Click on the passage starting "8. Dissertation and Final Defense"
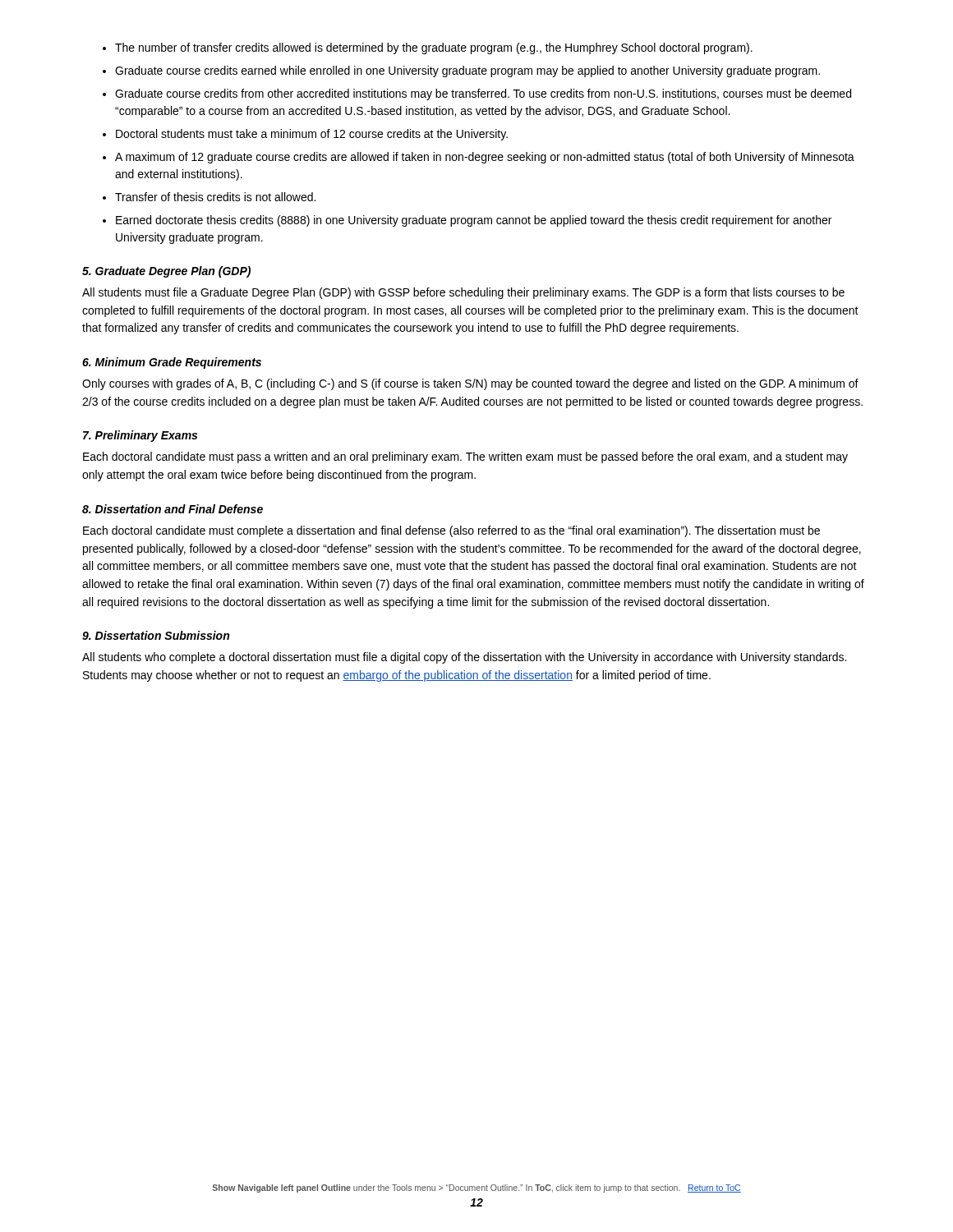 173,509
